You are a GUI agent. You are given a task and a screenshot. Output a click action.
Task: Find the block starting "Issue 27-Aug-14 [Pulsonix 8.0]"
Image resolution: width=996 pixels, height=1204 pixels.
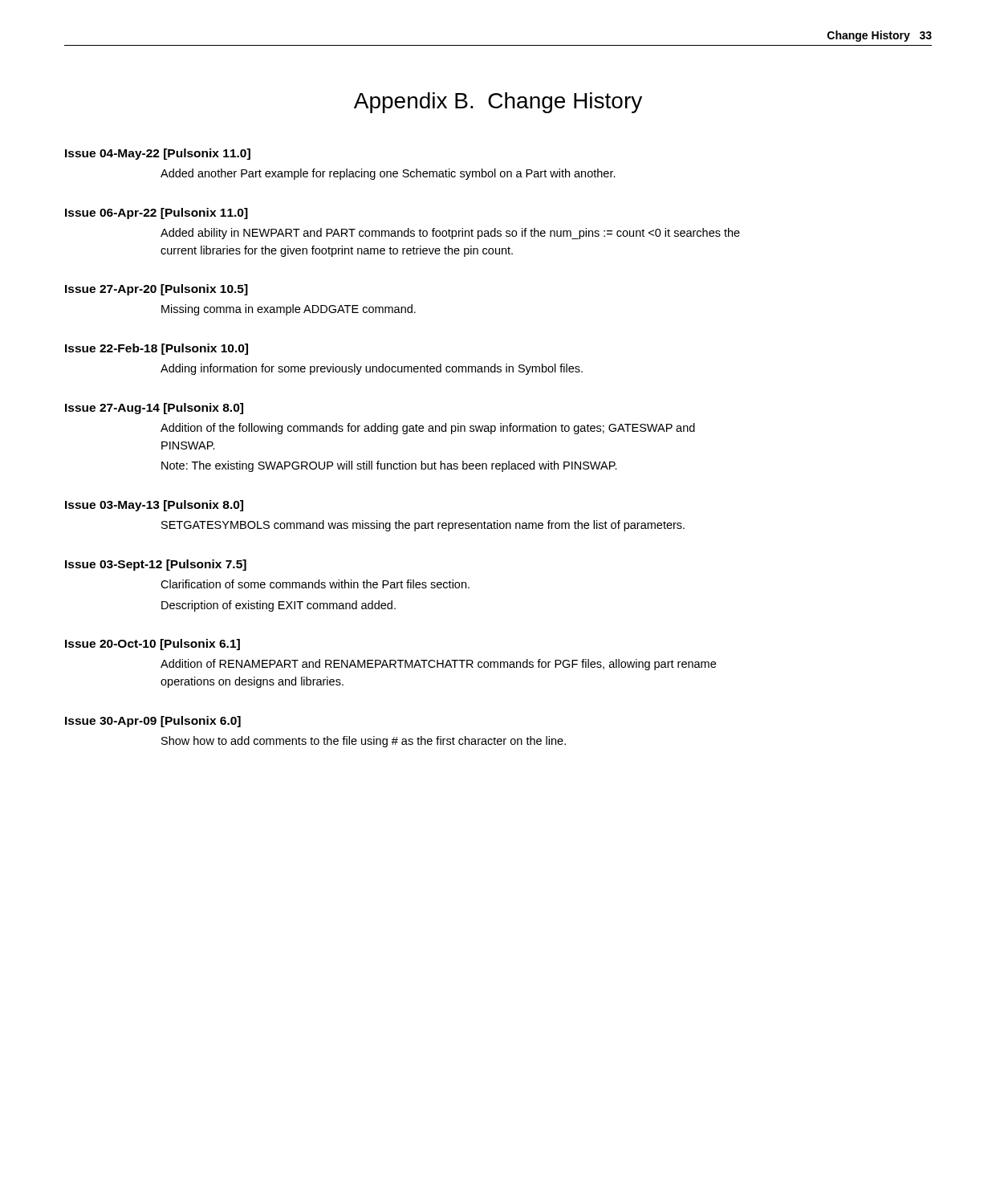(154, 407)
